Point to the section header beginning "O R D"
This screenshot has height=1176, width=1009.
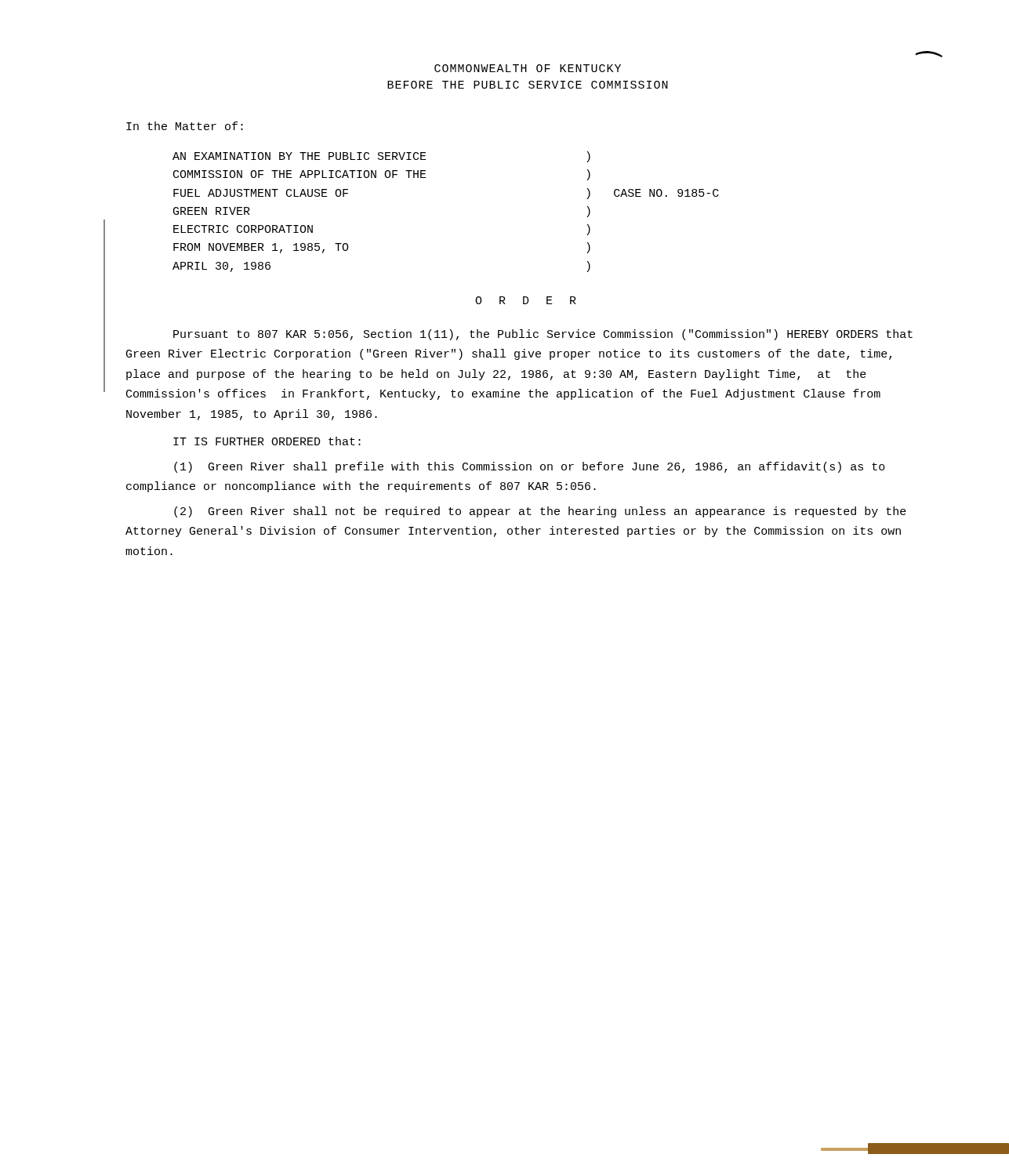(x=528, y=301)
